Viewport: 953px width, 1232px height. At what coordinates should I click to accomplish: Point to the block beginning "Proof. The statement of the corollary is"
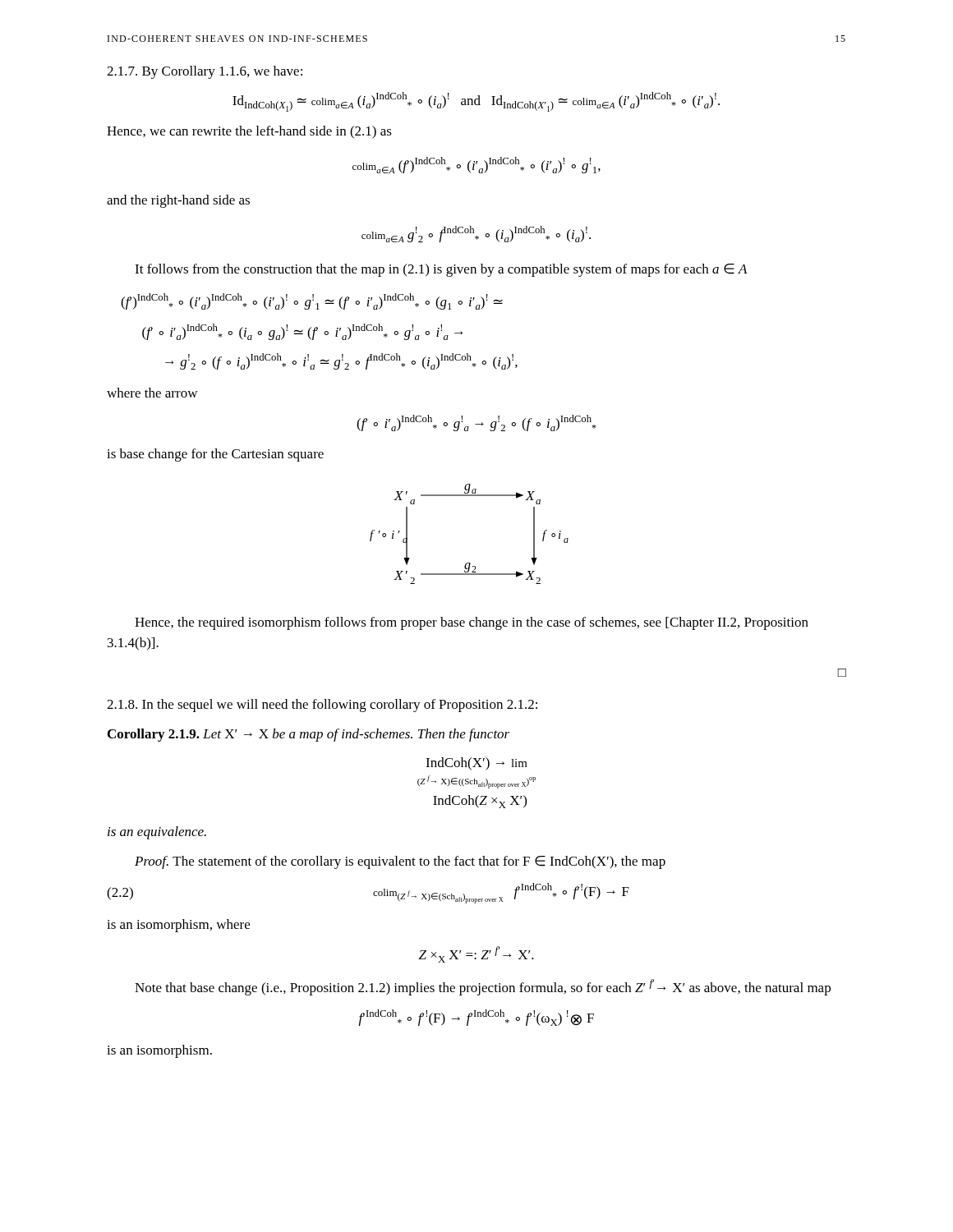tap(400, 861)
